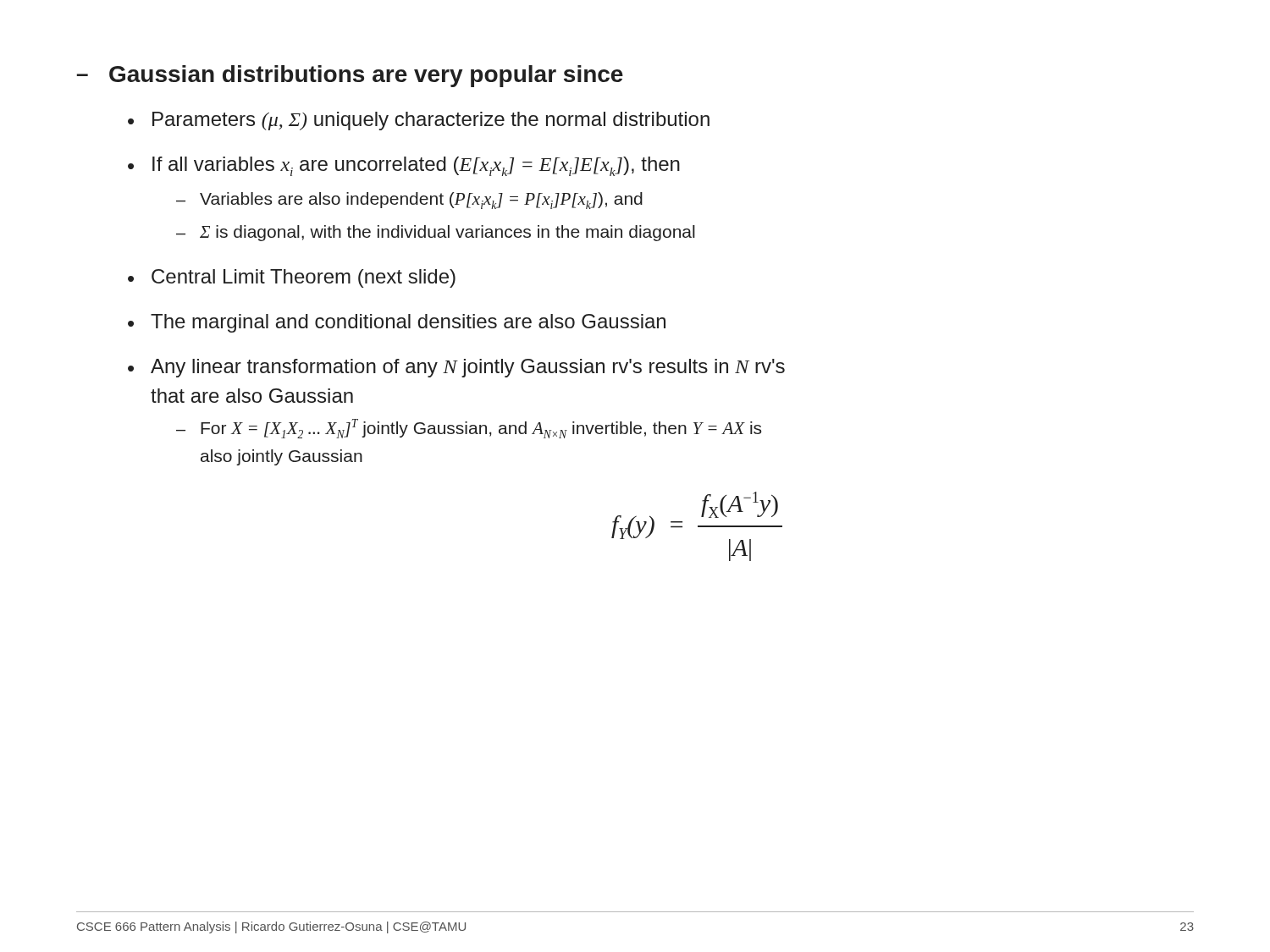The height and width of the screenshot is (952, 1270).
Task: Click the passage that begins "• If all variables xi are uncorrelated (E[xixk]"
Action: click(404, 166)
